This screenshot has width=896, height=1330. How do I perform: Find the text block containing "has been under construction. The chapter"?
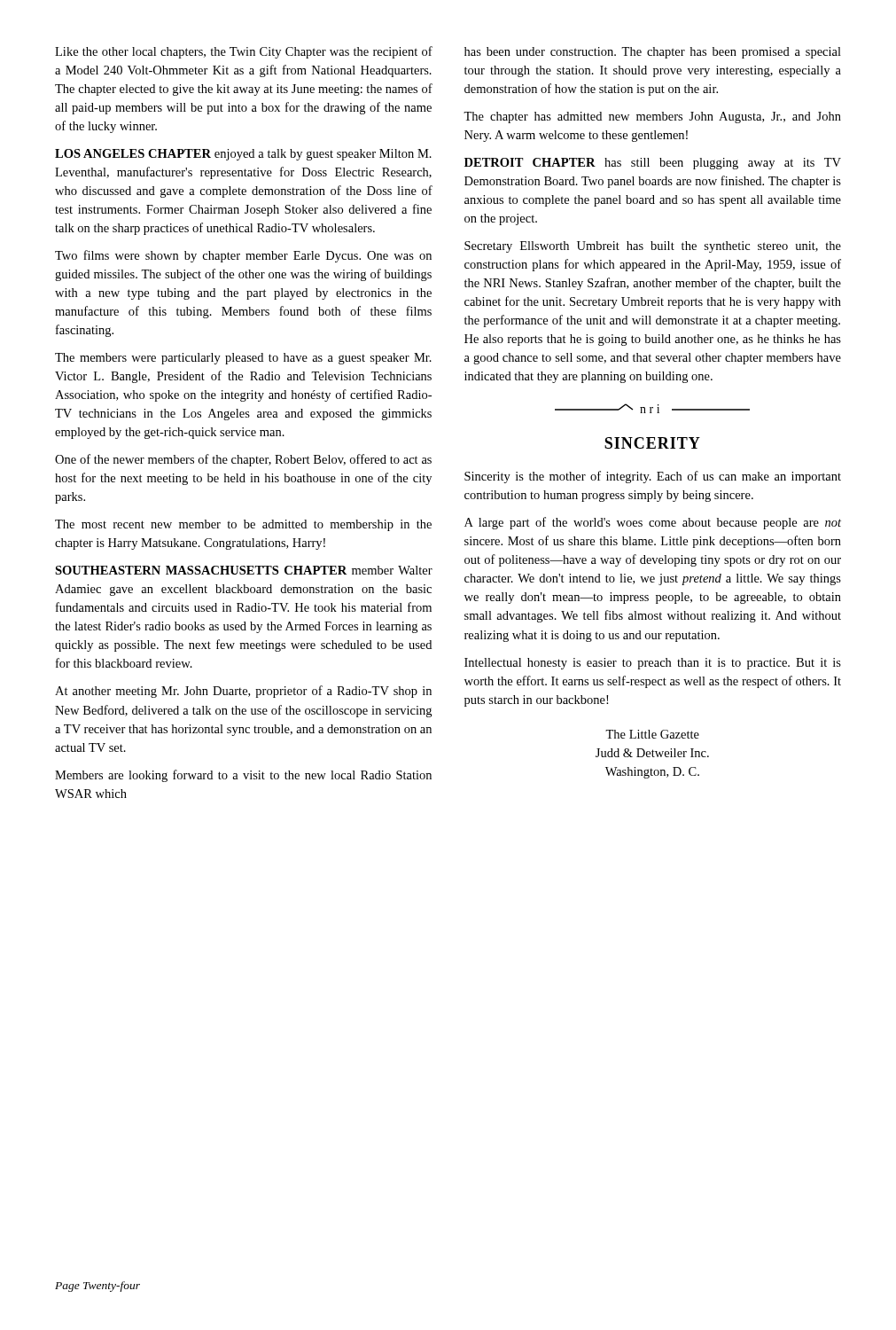coord(653,70)
